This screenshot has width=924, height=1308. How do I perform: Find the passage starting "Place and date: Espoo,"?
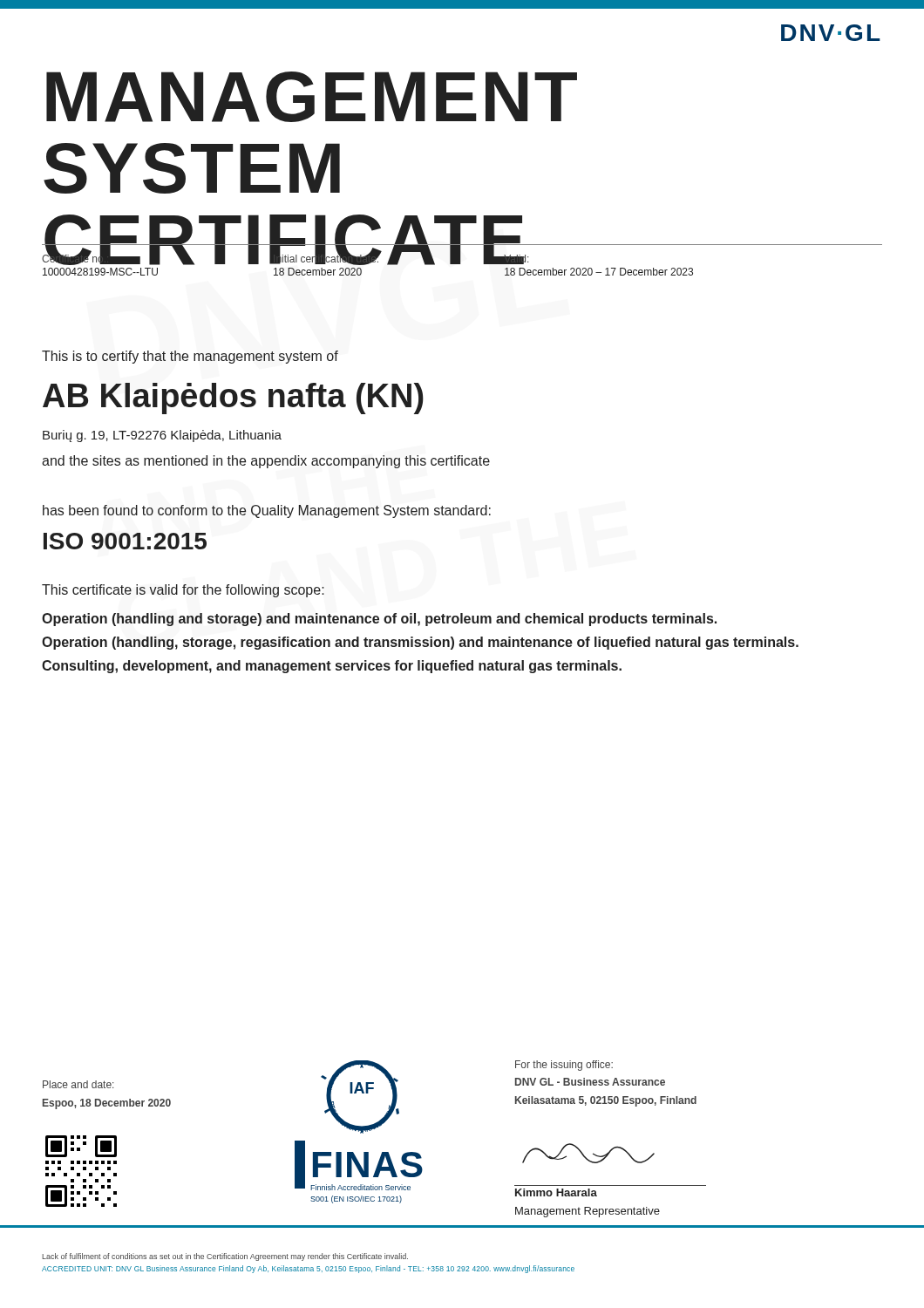[106, 1094]
